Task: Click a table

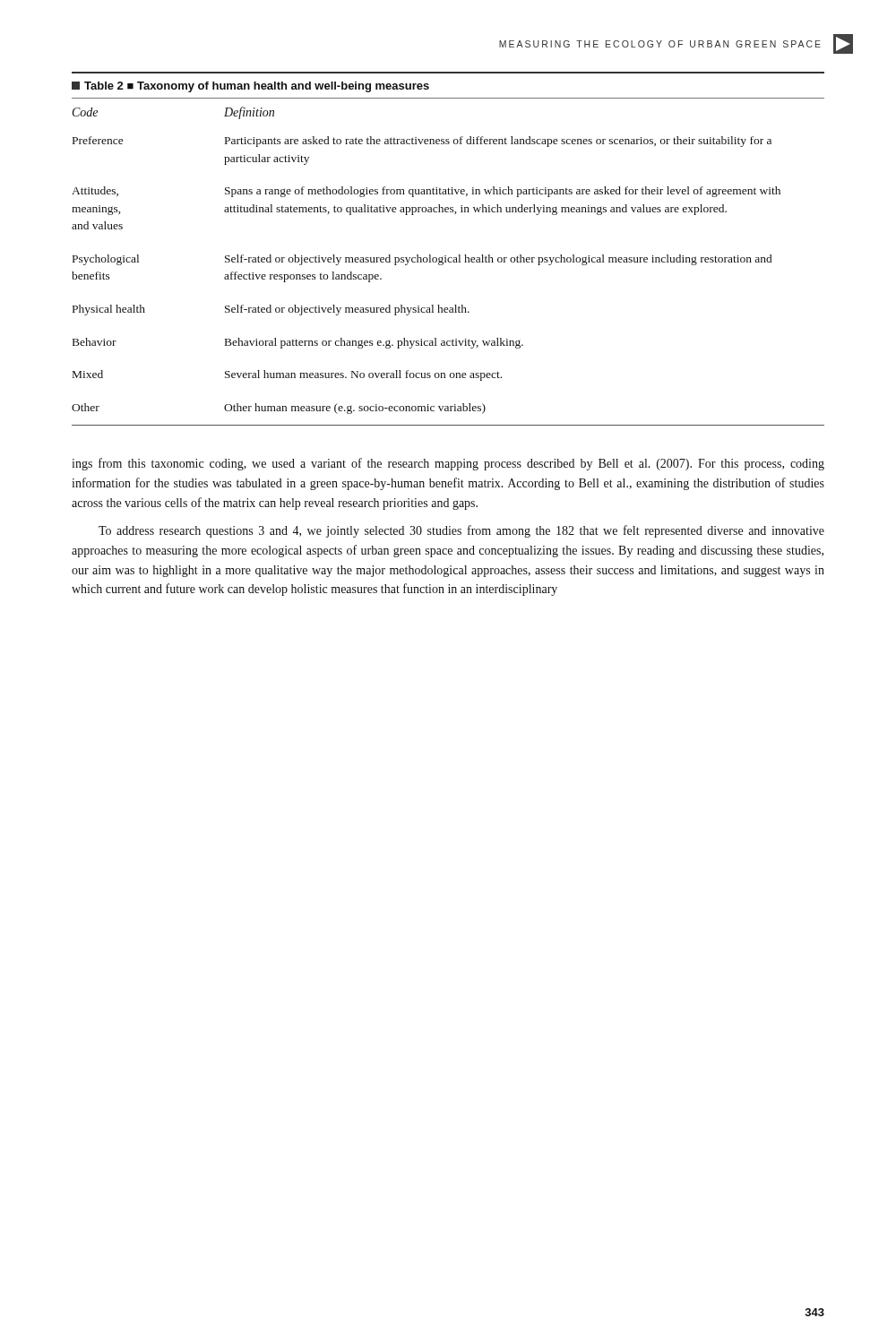Action: (448, 249)
